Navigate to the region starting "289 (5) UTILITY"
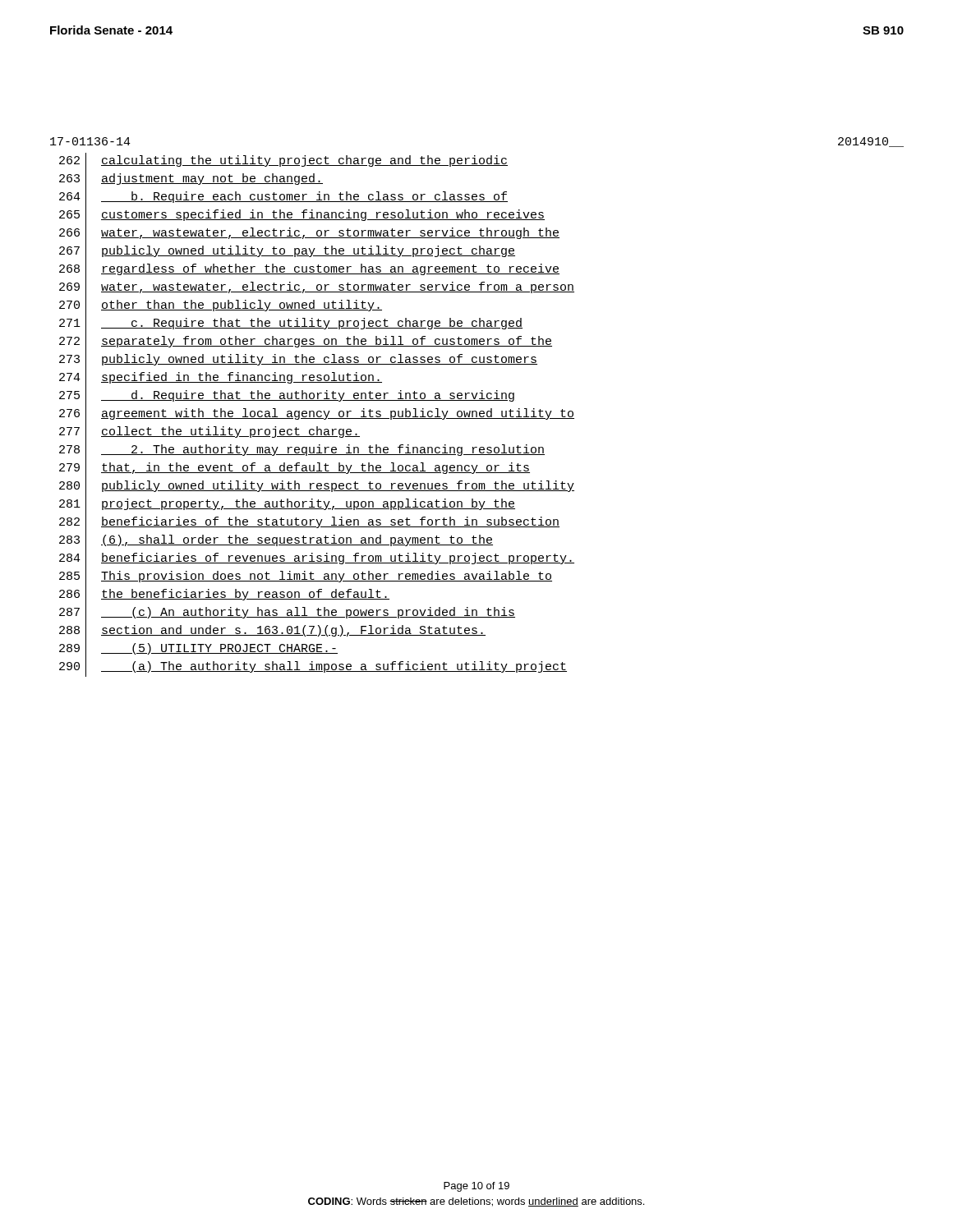 pos(476,650)
